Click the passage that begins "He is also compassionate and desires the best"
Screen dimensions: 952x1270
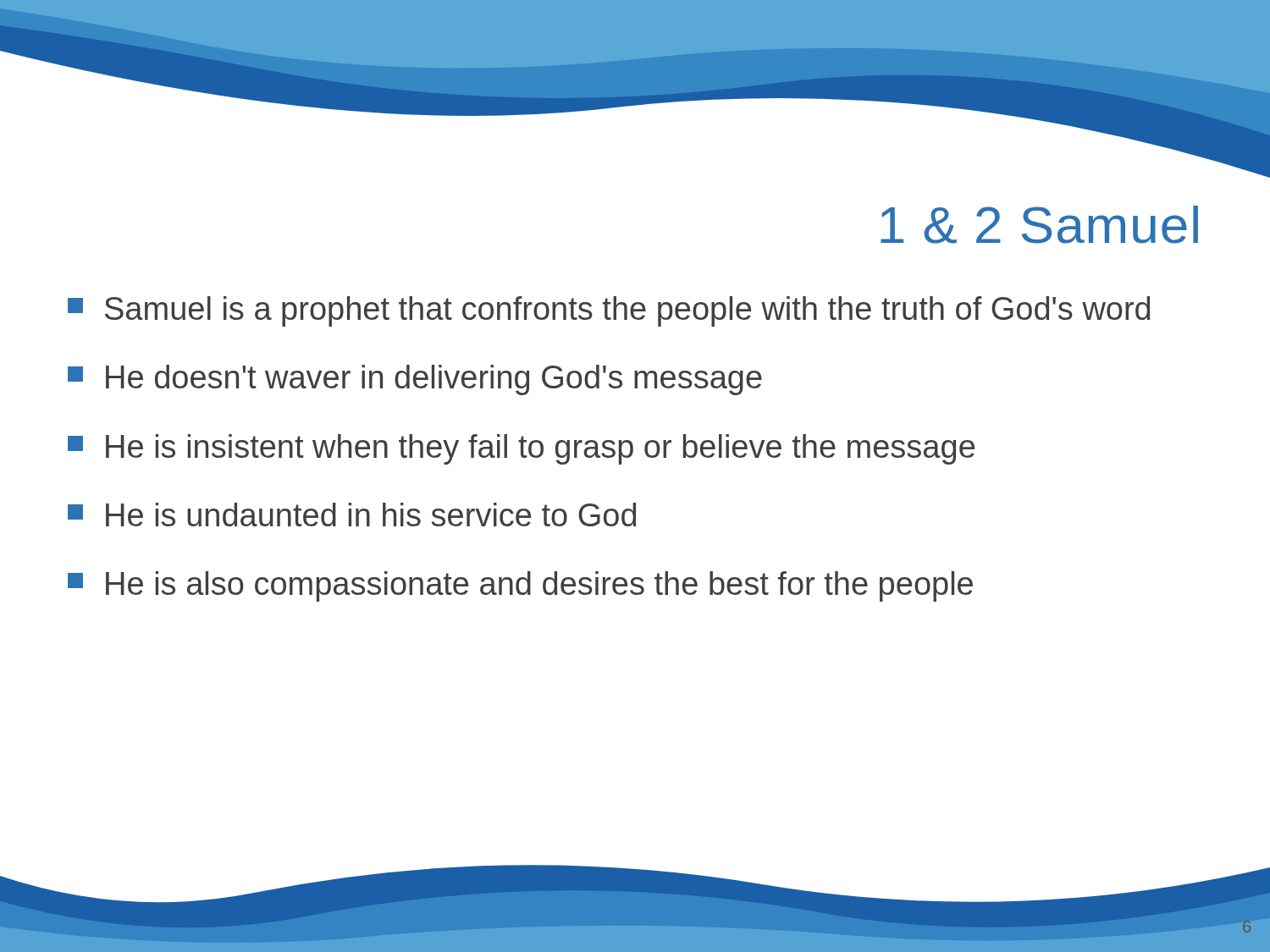click(635, 585)
